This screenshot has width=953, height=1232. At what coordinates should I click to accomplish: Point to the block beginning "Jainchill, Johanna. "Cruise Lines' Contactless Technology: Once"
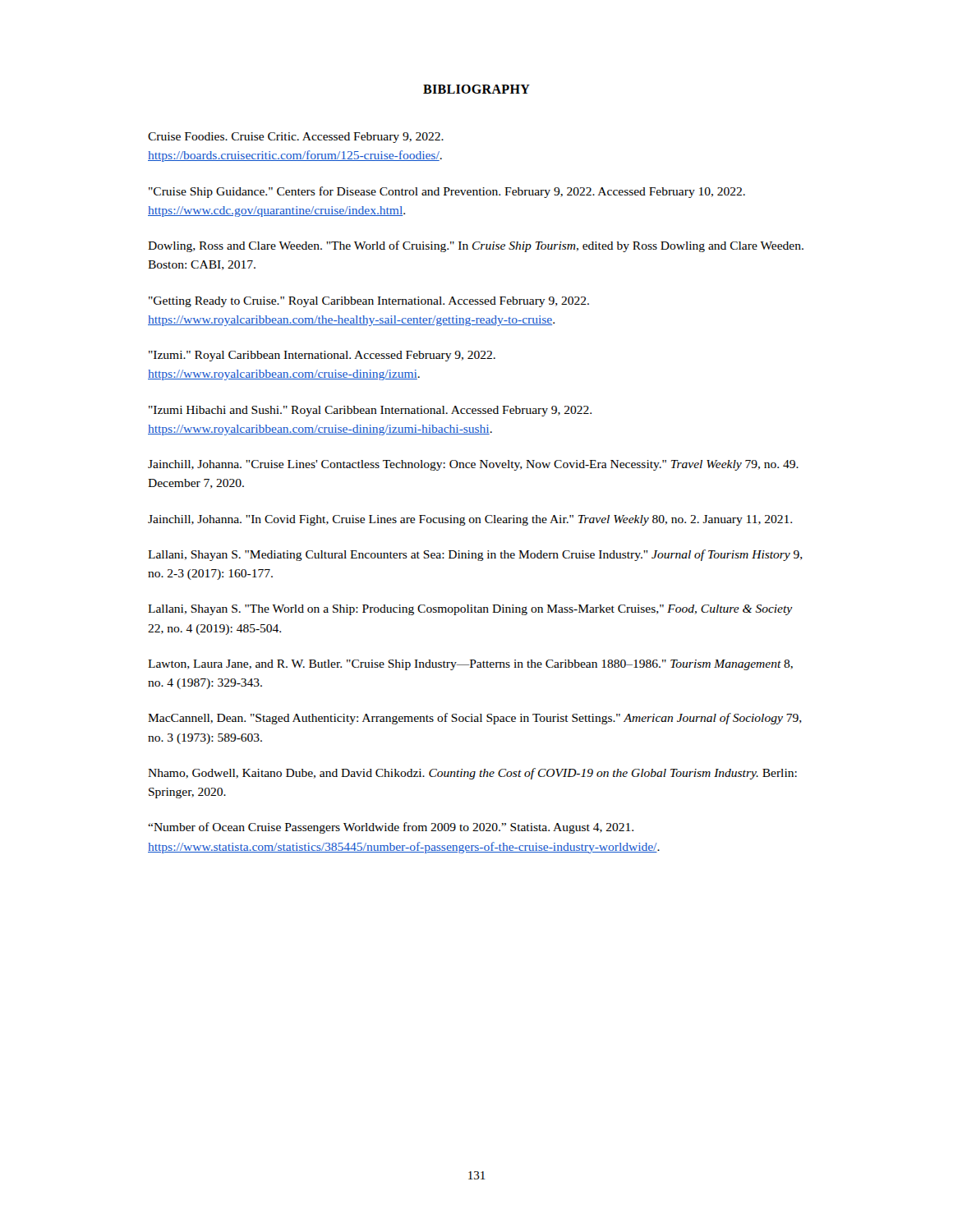pyautogui.click(x=473, y=473)
